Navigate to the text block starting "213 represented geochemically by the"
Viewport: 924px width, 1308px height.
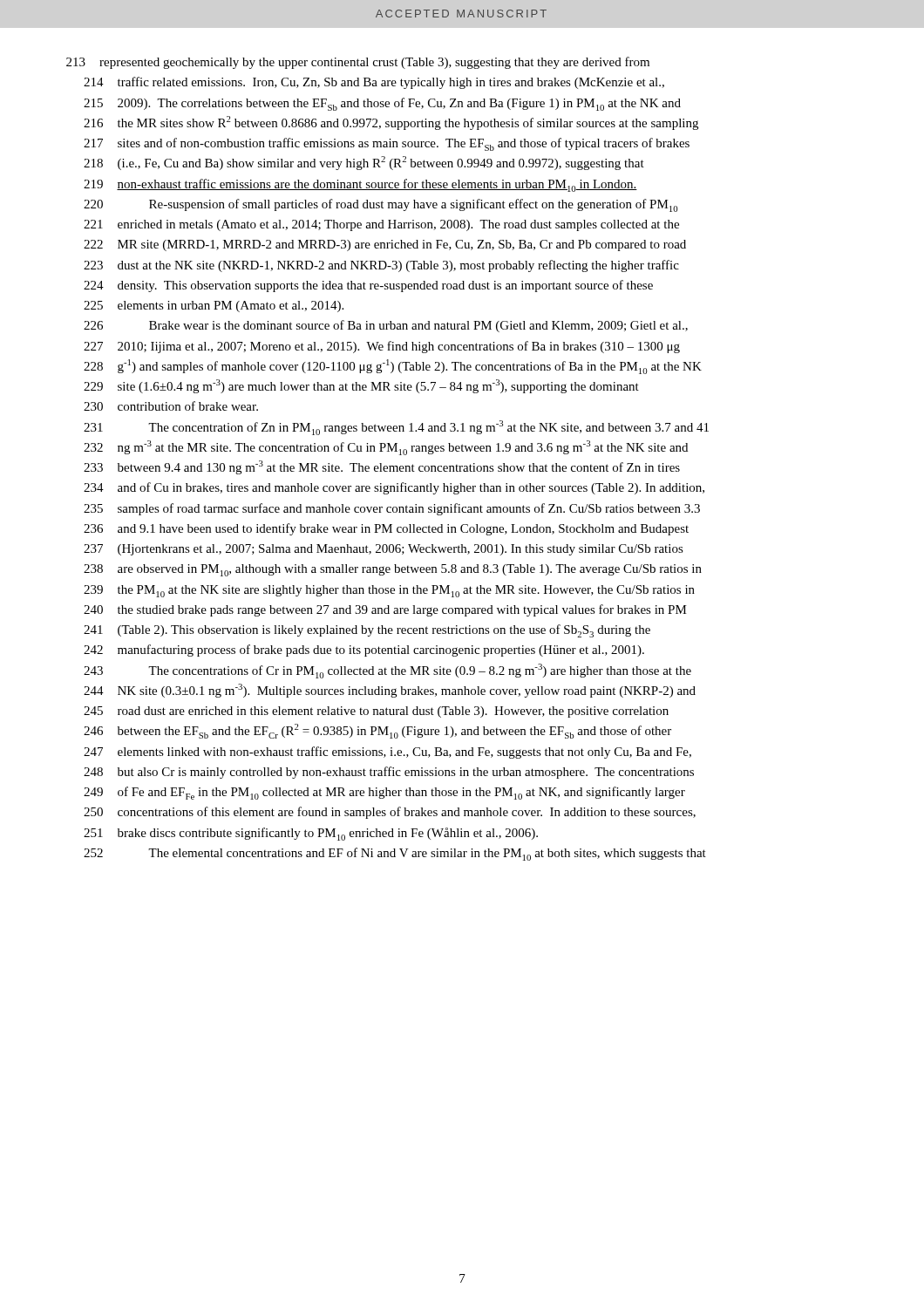click(462, 123)
